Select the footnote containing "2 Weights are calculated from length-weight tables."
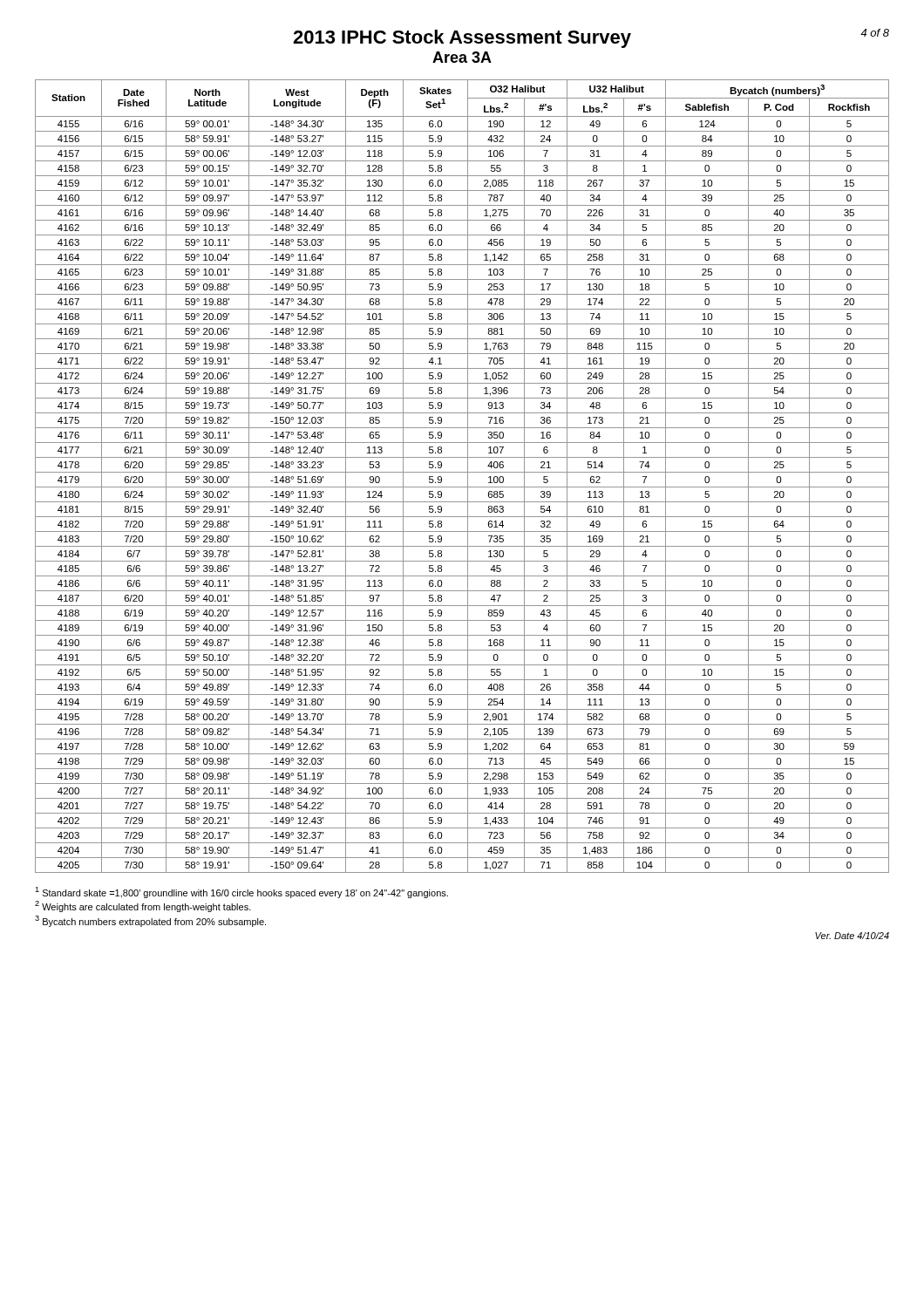Screen dimensions: 1308x924 tap(143, 906)
